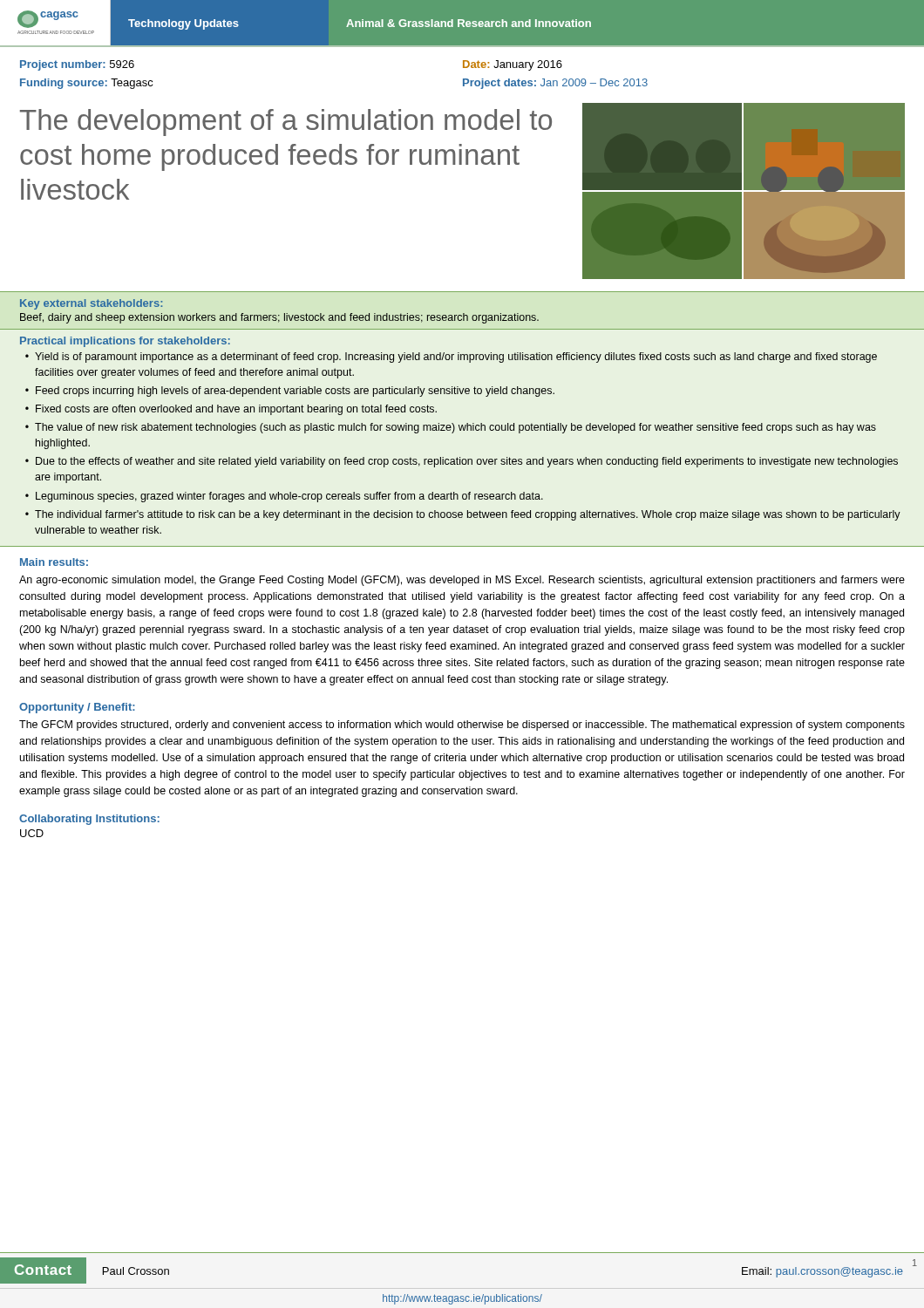Select the text block with the text "Date: January 2016 Project dates: Jan 2009"
The image size is (924, 1308).
pyautogui.click(x=555, y=73)
